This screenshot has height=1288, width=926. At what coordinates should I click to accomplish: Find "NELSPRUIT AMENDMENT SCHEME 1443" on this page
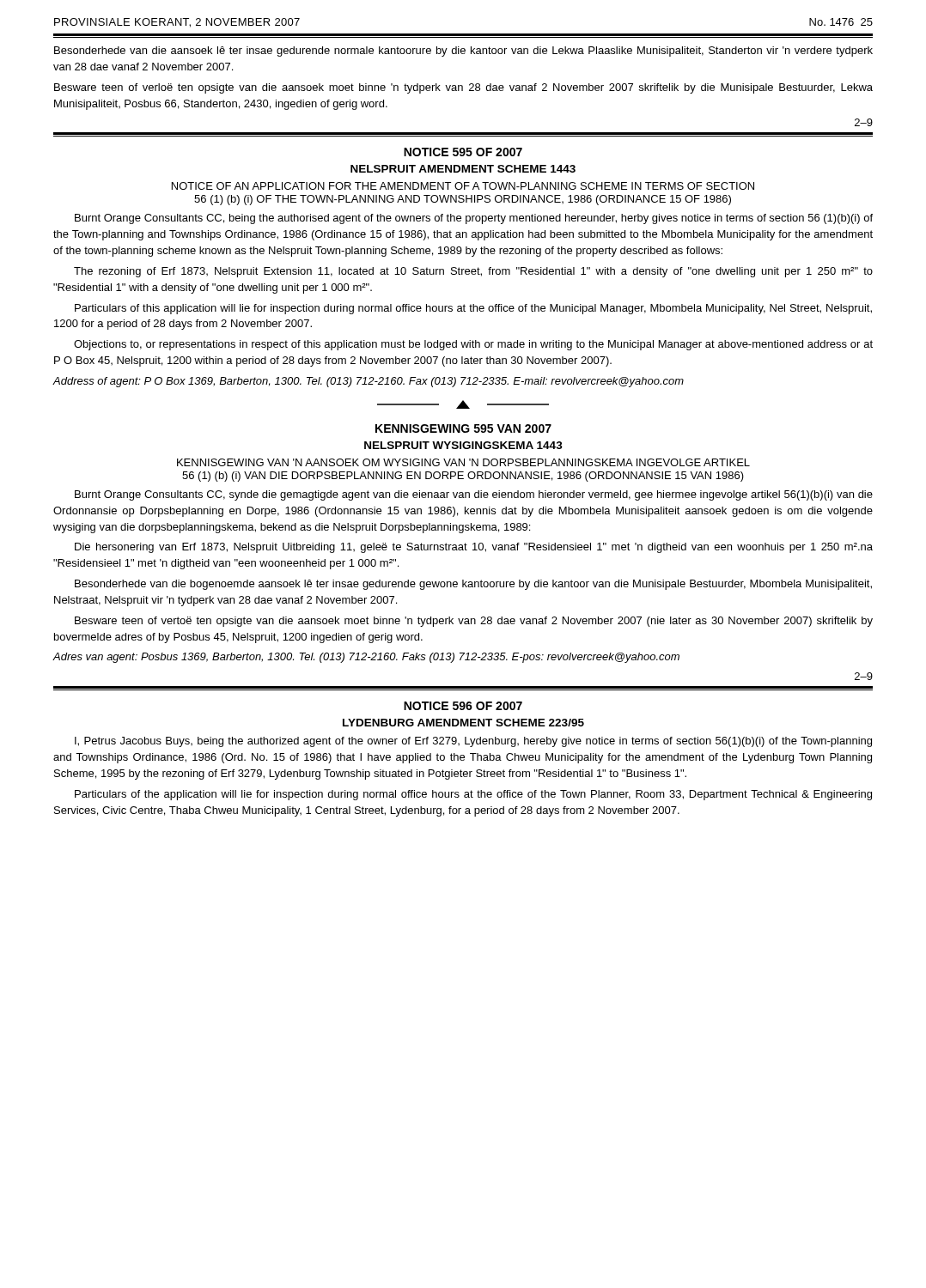[463, 169]
